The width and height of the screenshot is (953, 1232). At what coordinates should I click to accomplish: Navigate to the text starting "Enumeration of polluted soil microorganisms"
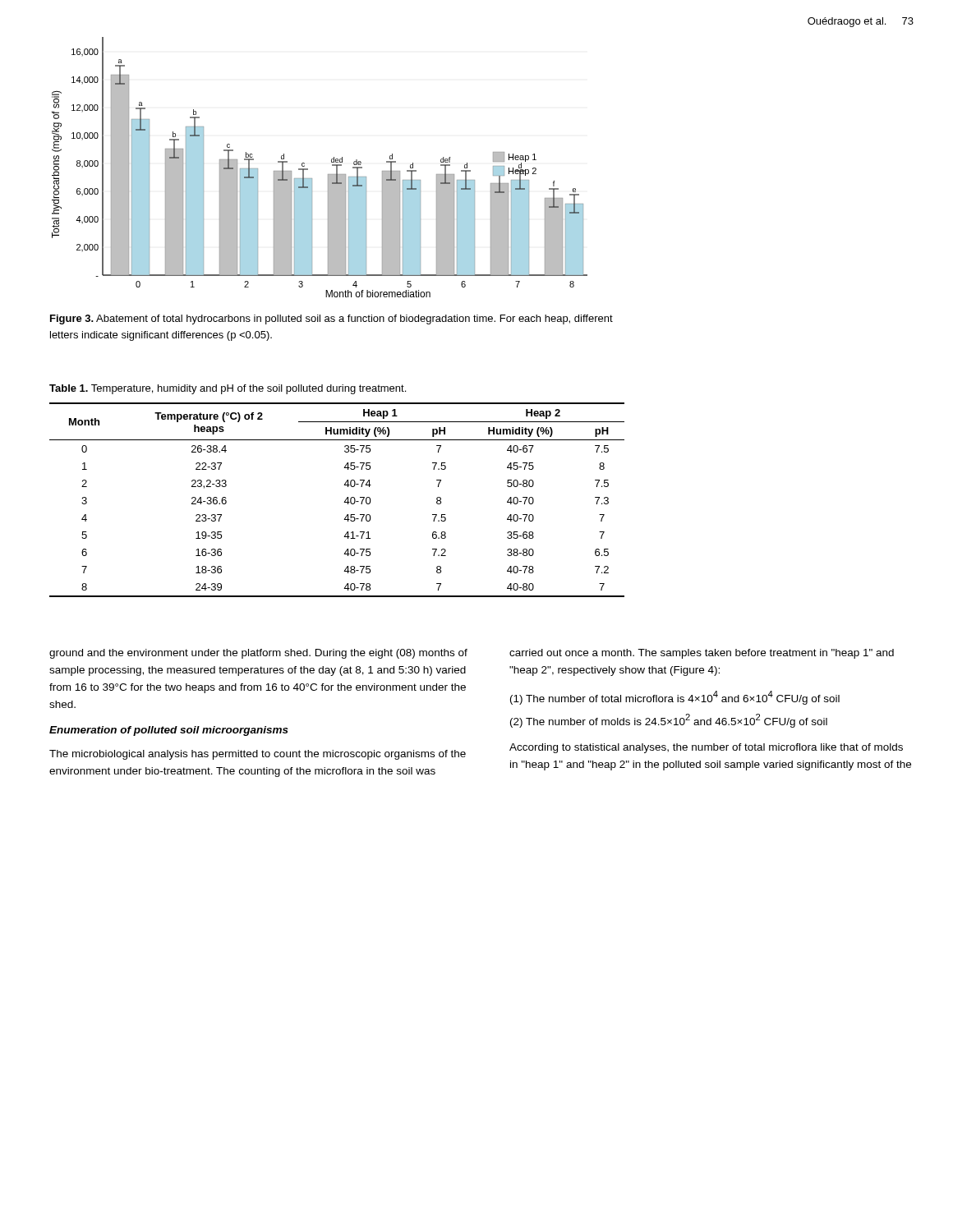169,729
